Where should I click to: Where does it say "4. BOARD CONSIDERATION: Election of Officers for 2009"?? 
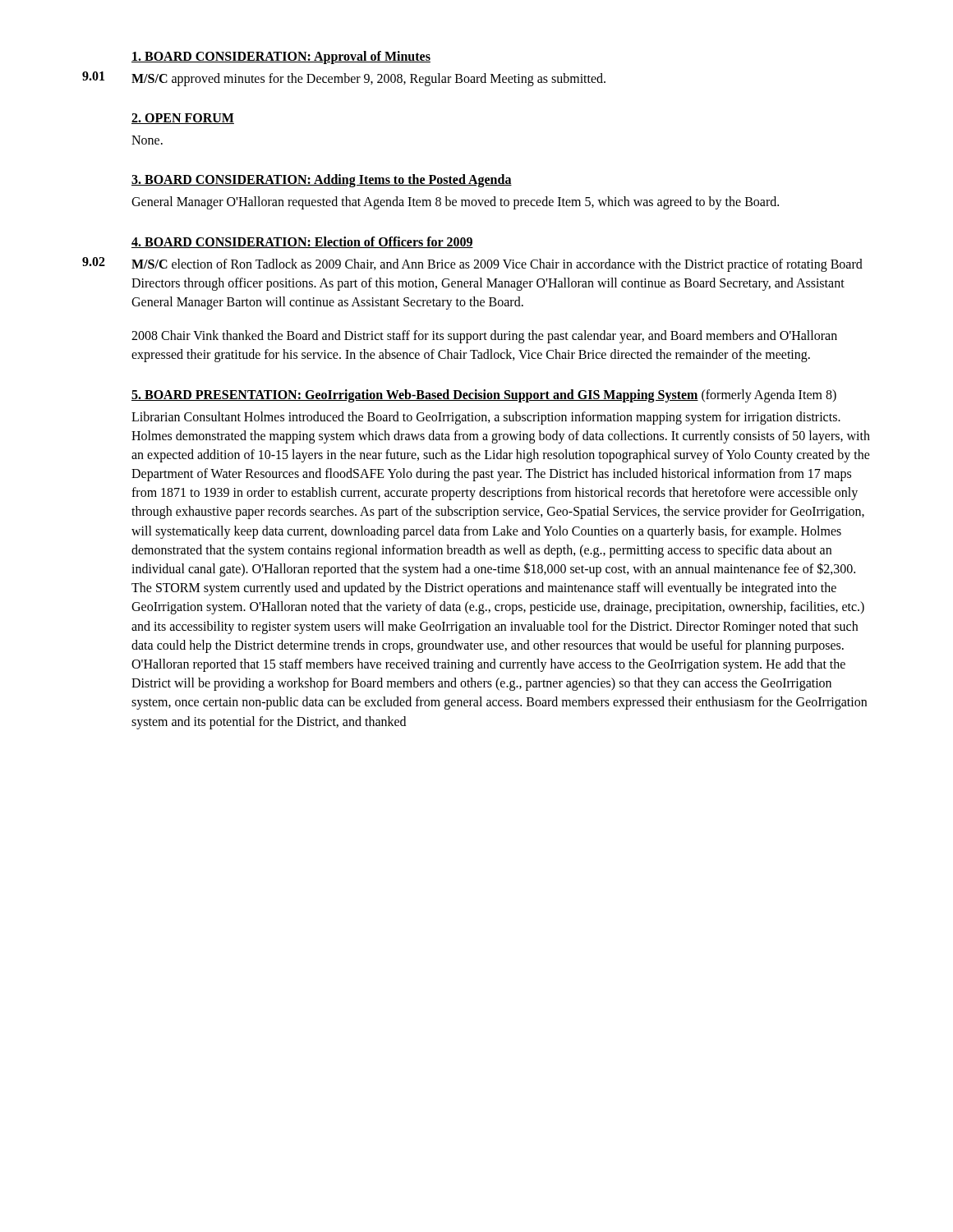(x=302, y=242)
